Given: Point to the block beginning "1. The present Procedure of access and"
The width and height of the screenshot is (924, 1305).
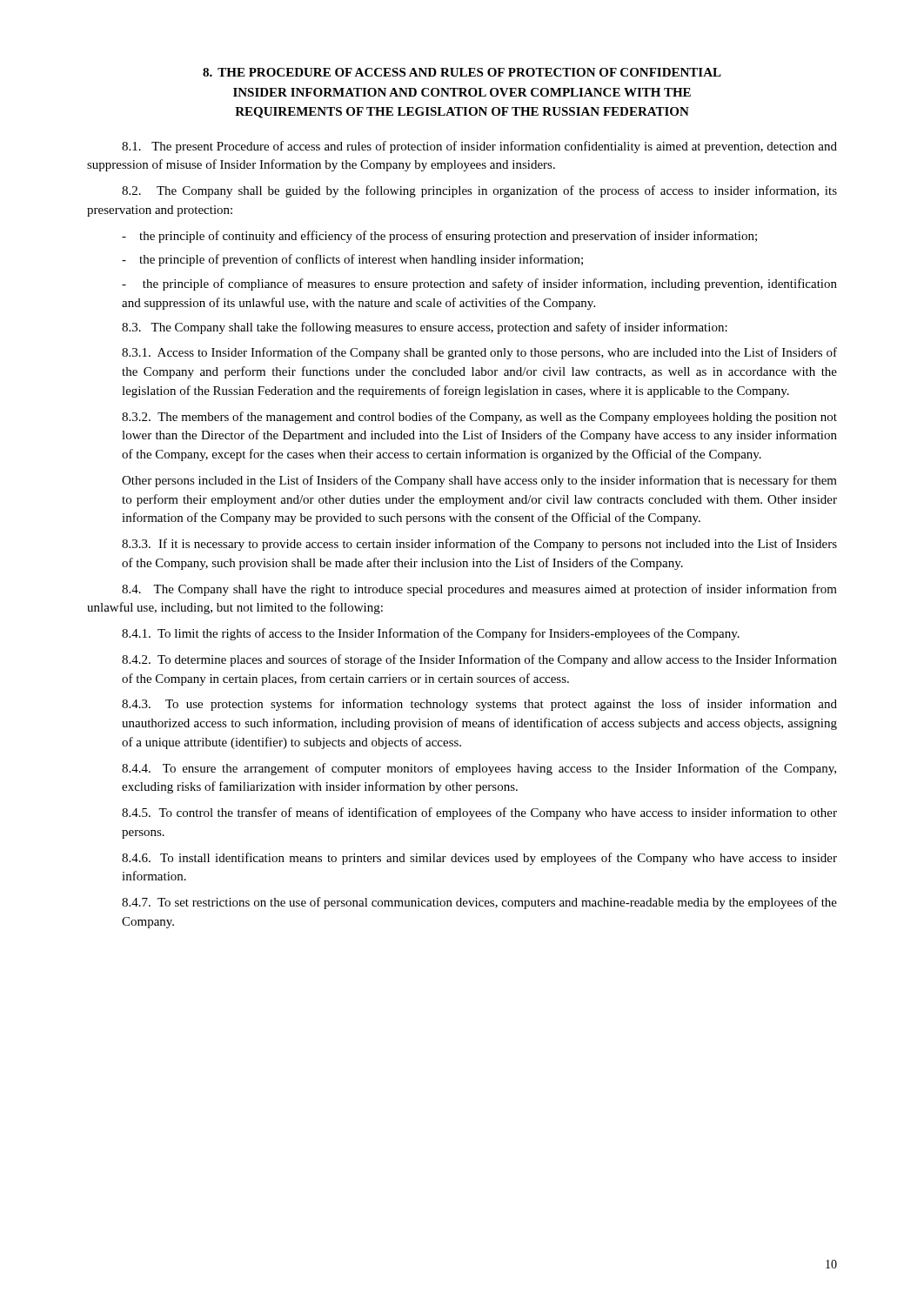Looking at the screenshot, I should coord(462,155).
